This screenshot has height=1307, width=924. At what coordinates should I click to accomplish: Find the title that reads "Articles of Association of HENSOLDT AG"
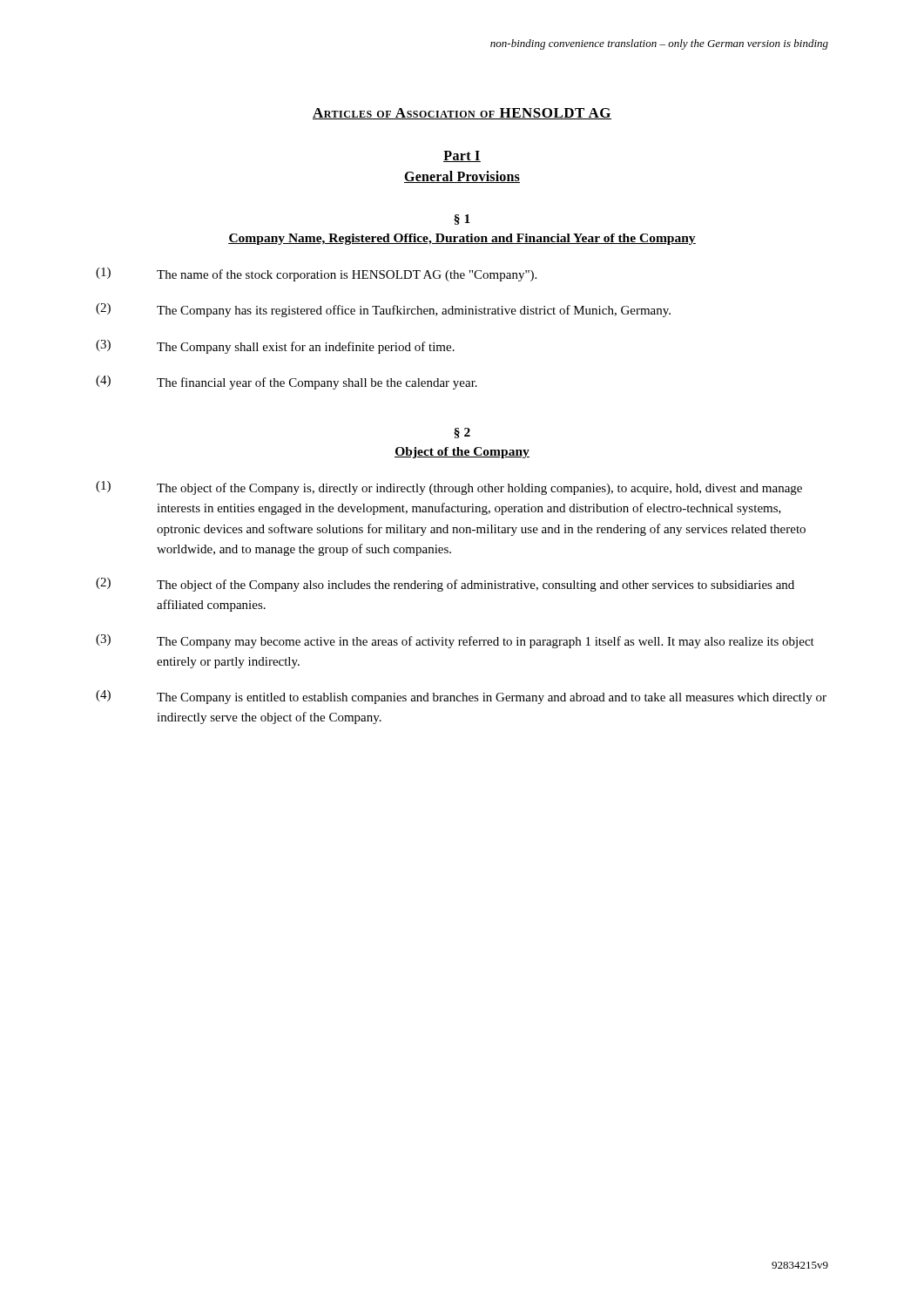point(462,113)
